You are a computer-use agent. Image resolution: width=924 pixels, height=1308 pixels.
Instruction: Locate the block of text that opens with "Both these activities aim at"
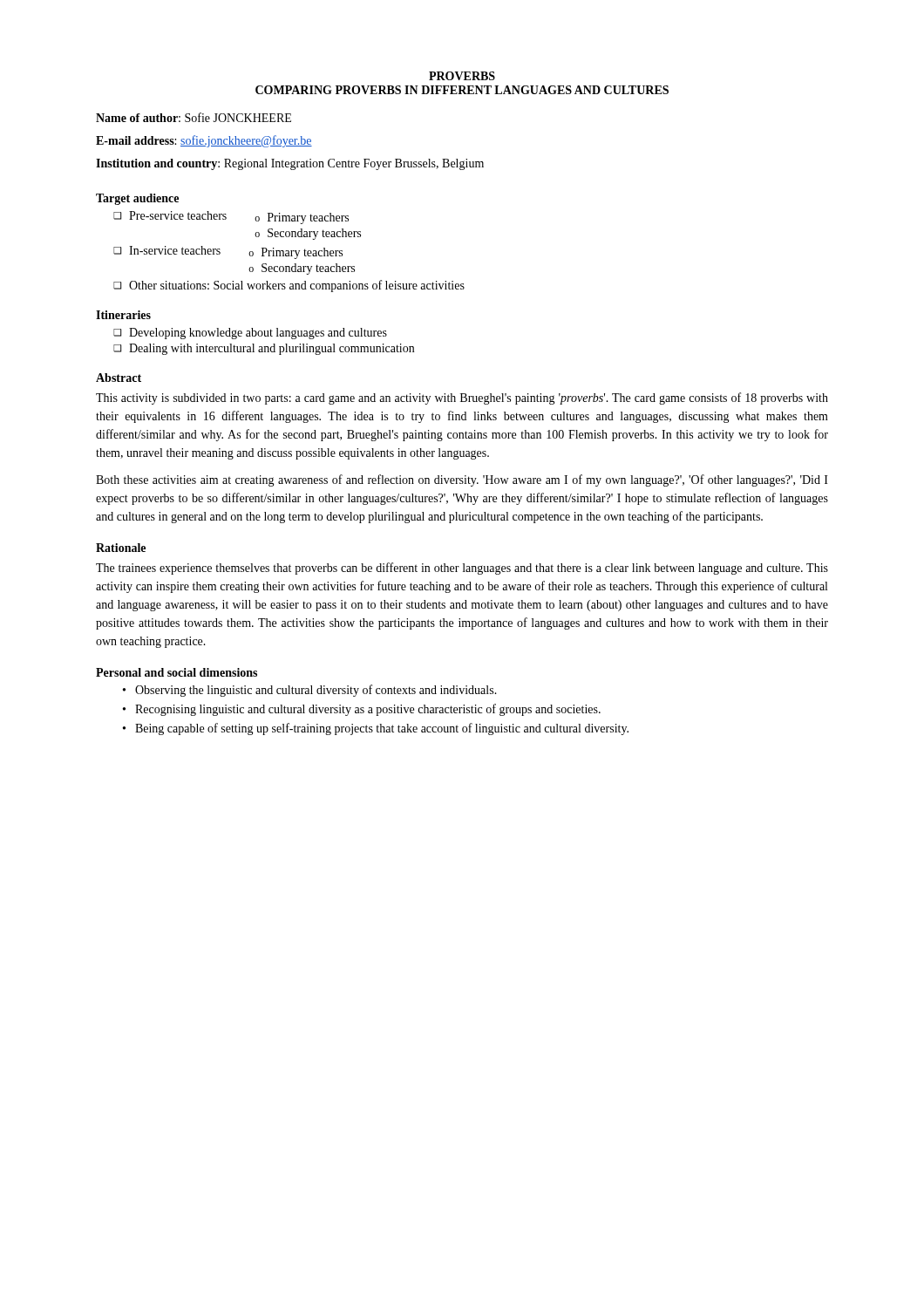tap(462, 498)
